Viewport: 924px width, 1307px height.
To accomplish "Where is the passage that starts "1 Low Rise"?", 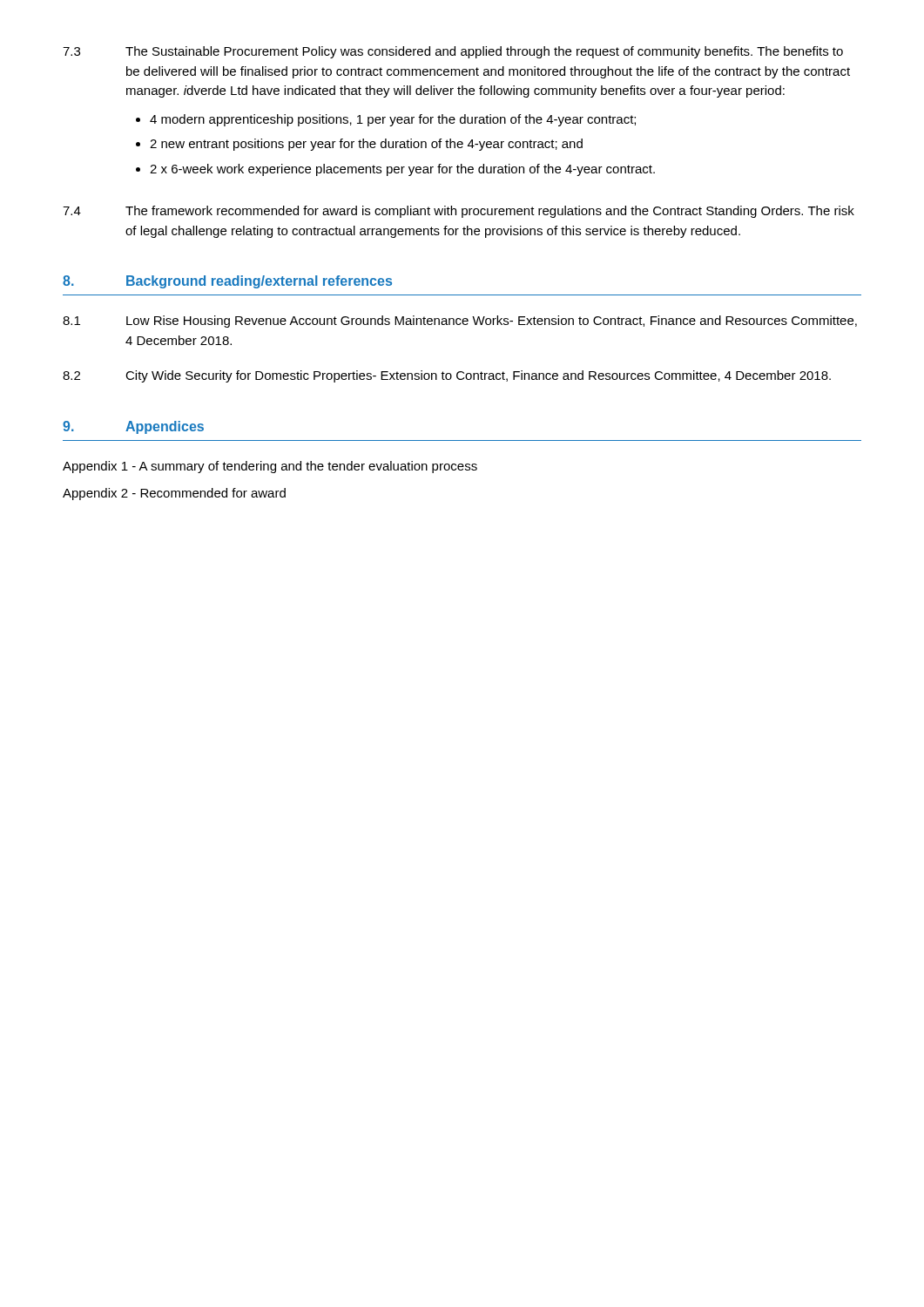I will [462, 331].
